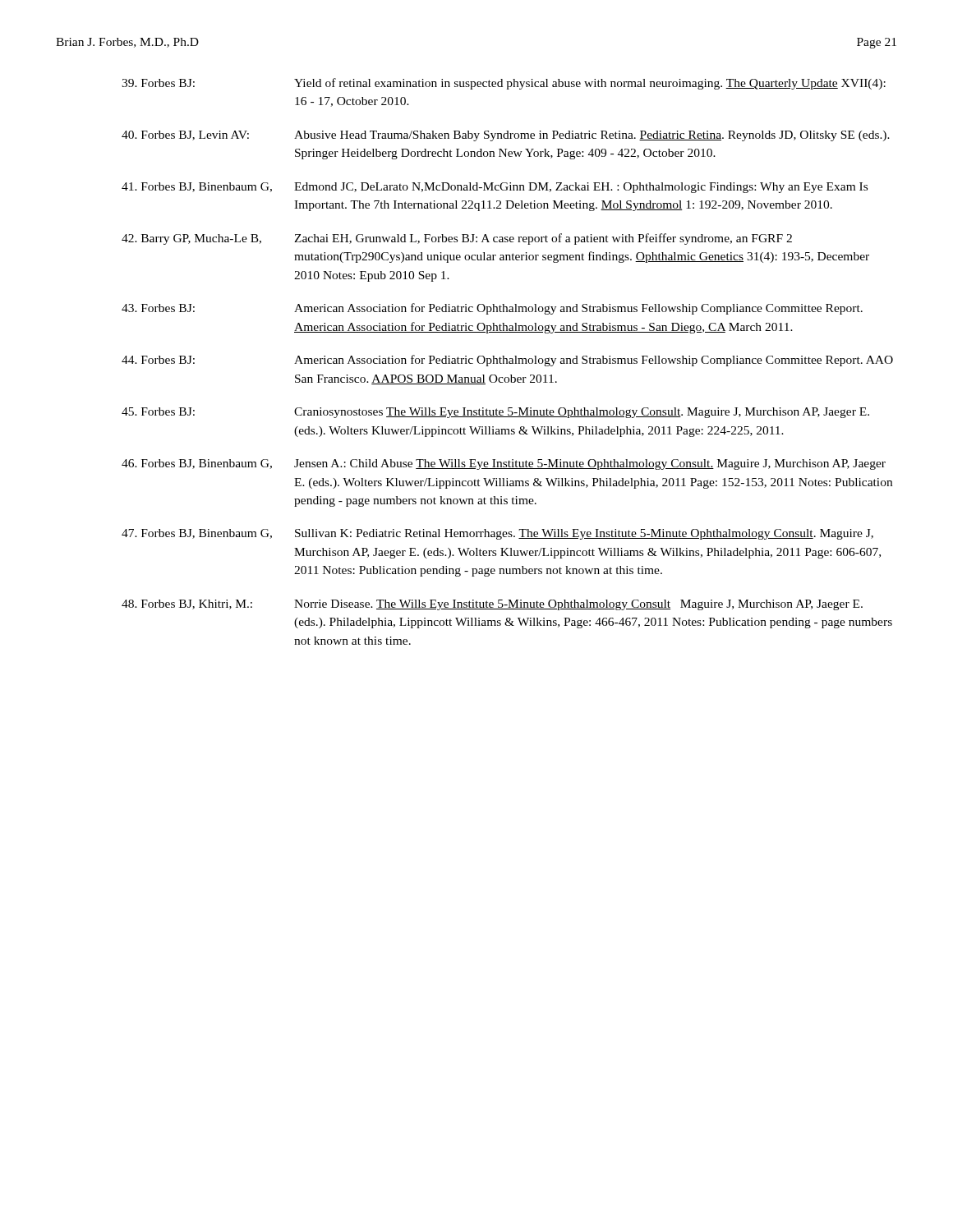Locate the block of text that opens with "46. Forbes BJ,"
Image resolution: width=953 pixels, height=1232 pixels.
(x=476, y=482)
